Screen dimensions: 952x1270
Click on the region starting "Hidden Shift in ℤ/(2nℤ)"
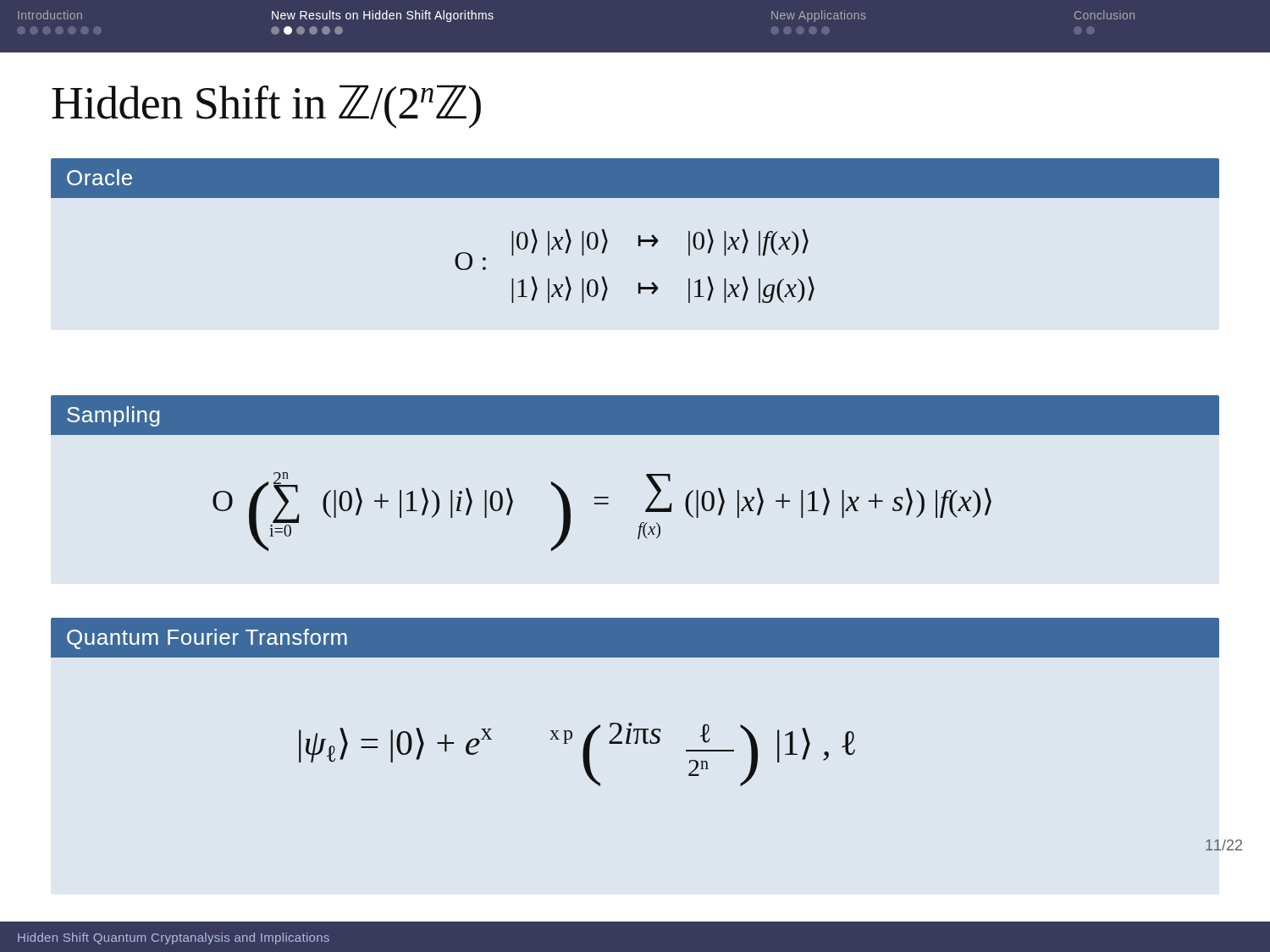click(x=267, y=102)
